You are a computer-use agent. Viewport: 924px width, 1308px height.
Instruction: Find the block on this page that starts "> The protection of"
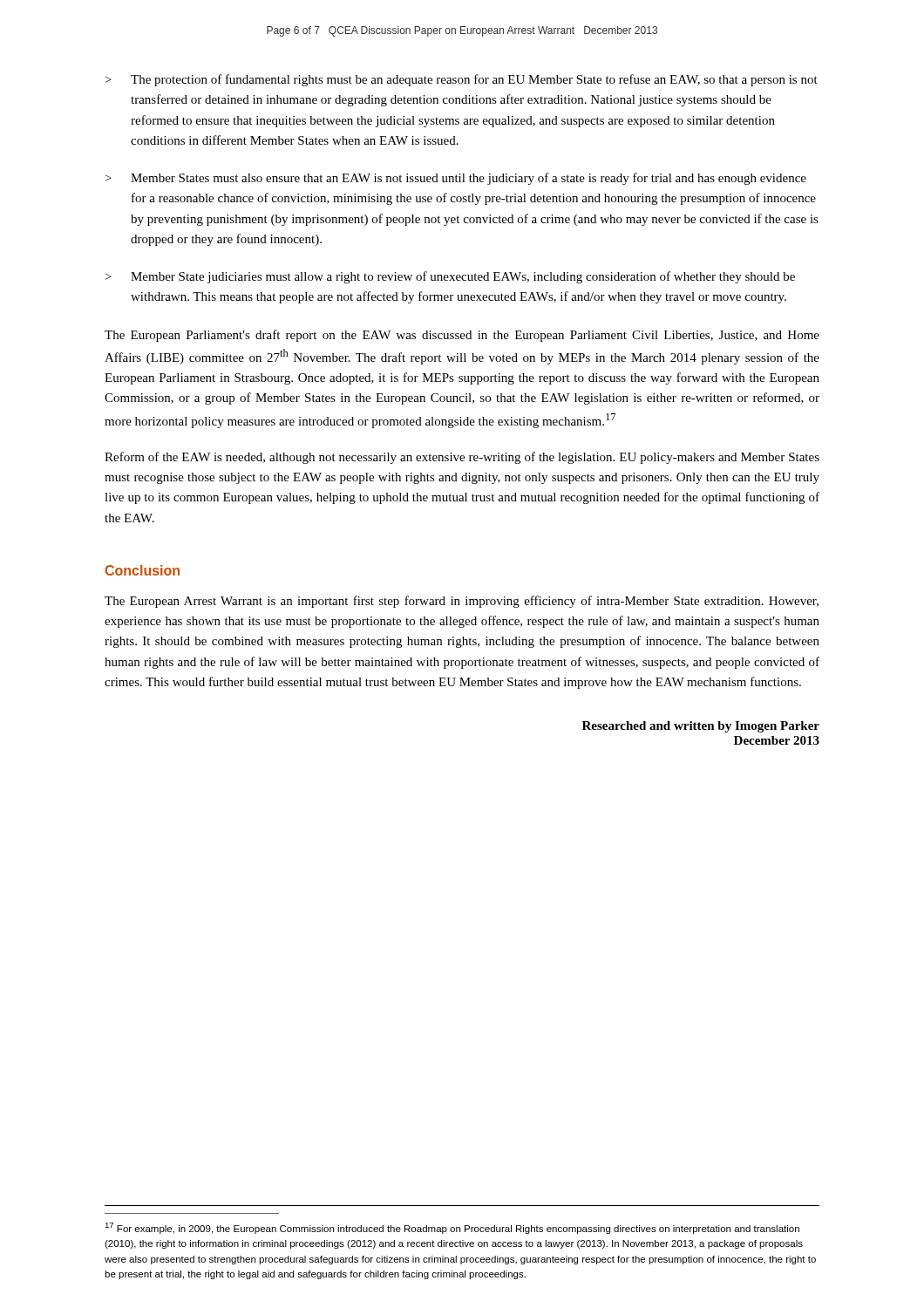(x=462, y=110)
